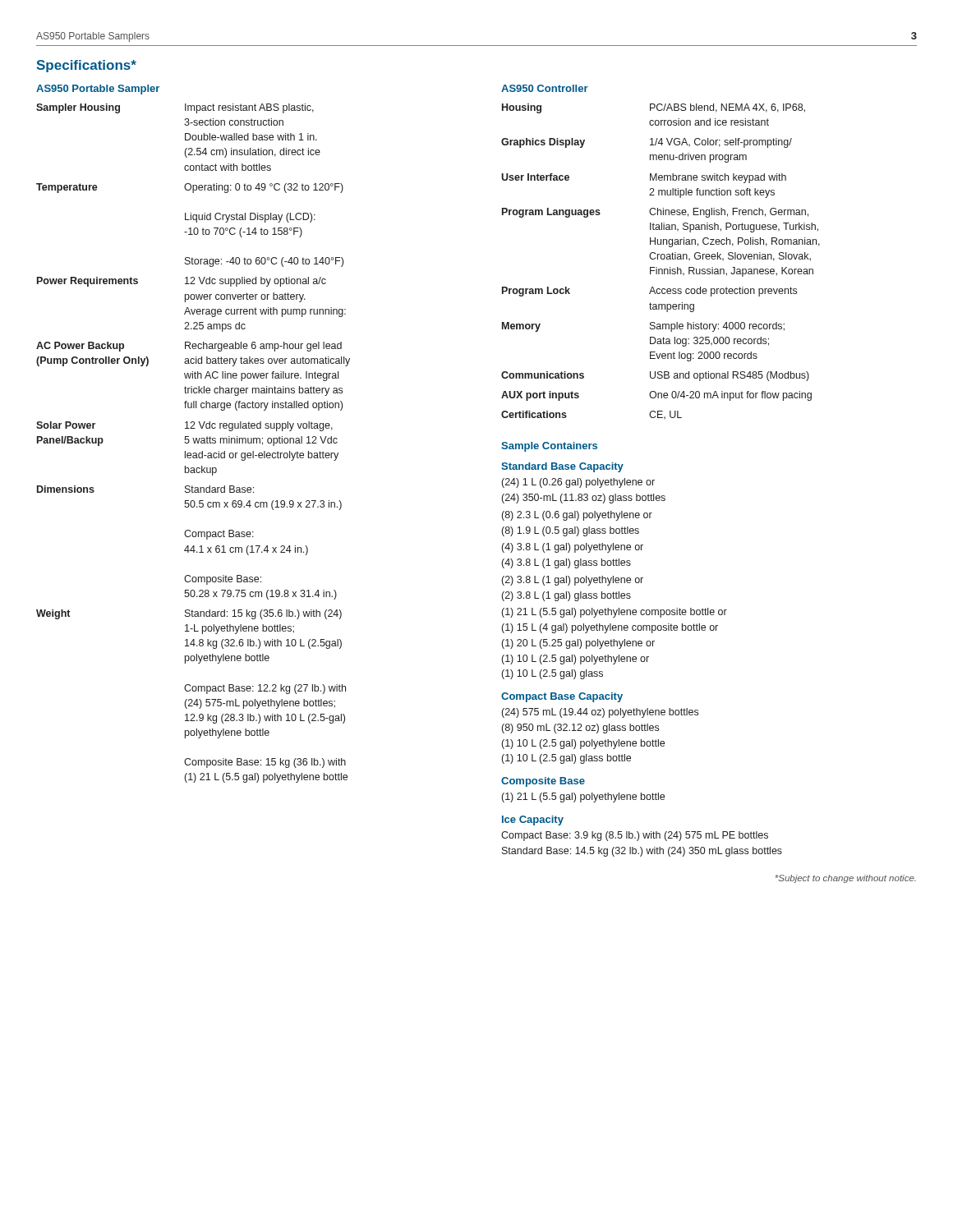Viewport: 953px width, 1232px height.
Task: Where is the passage that starts "(2) 3.8 L"?
Action: click(x=572, y=587)
